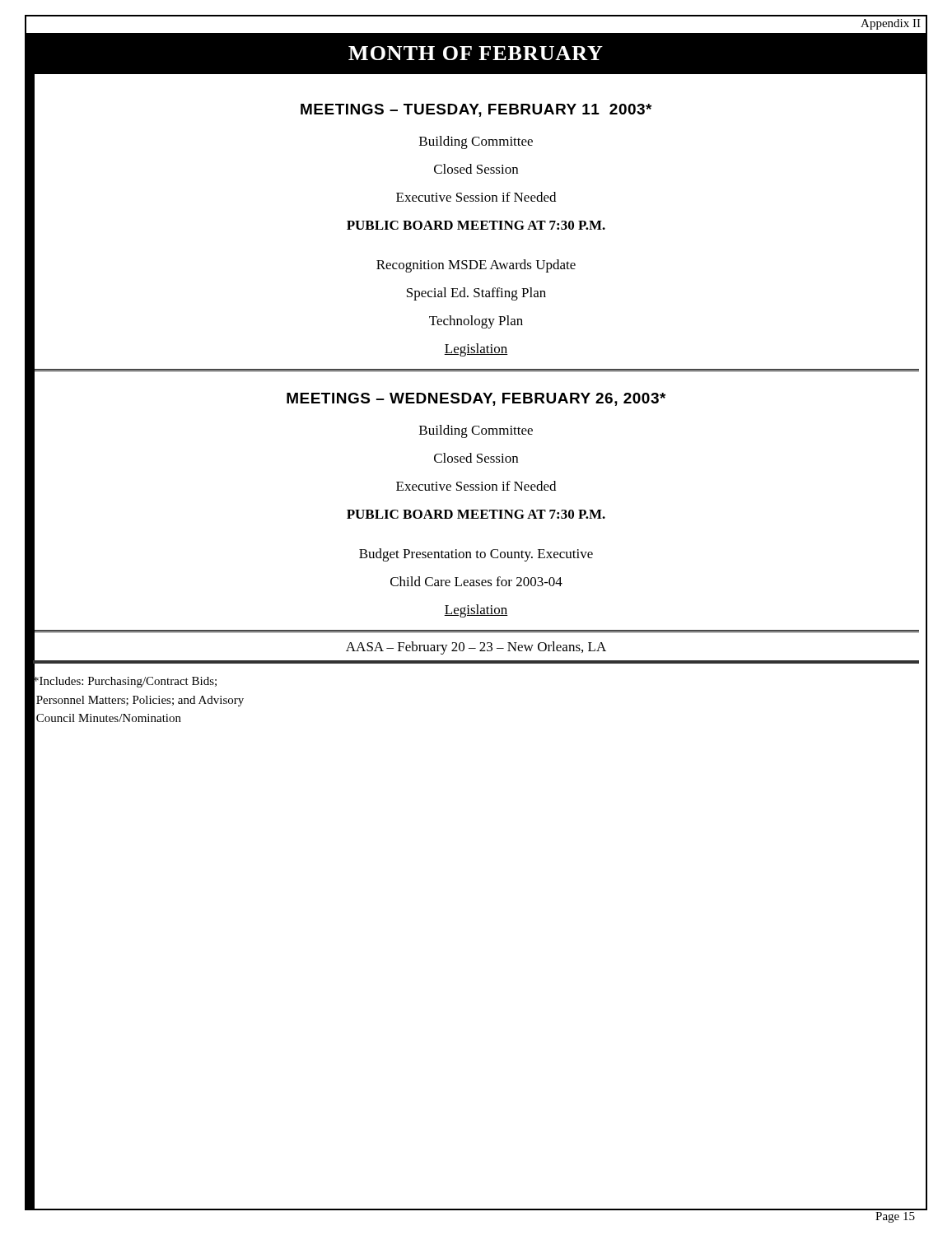This screenshot has height=1235, width=952.
Task: Locate the text with the text "Special Ed. Staffing Plan"
Action: (x=476, y=293)
